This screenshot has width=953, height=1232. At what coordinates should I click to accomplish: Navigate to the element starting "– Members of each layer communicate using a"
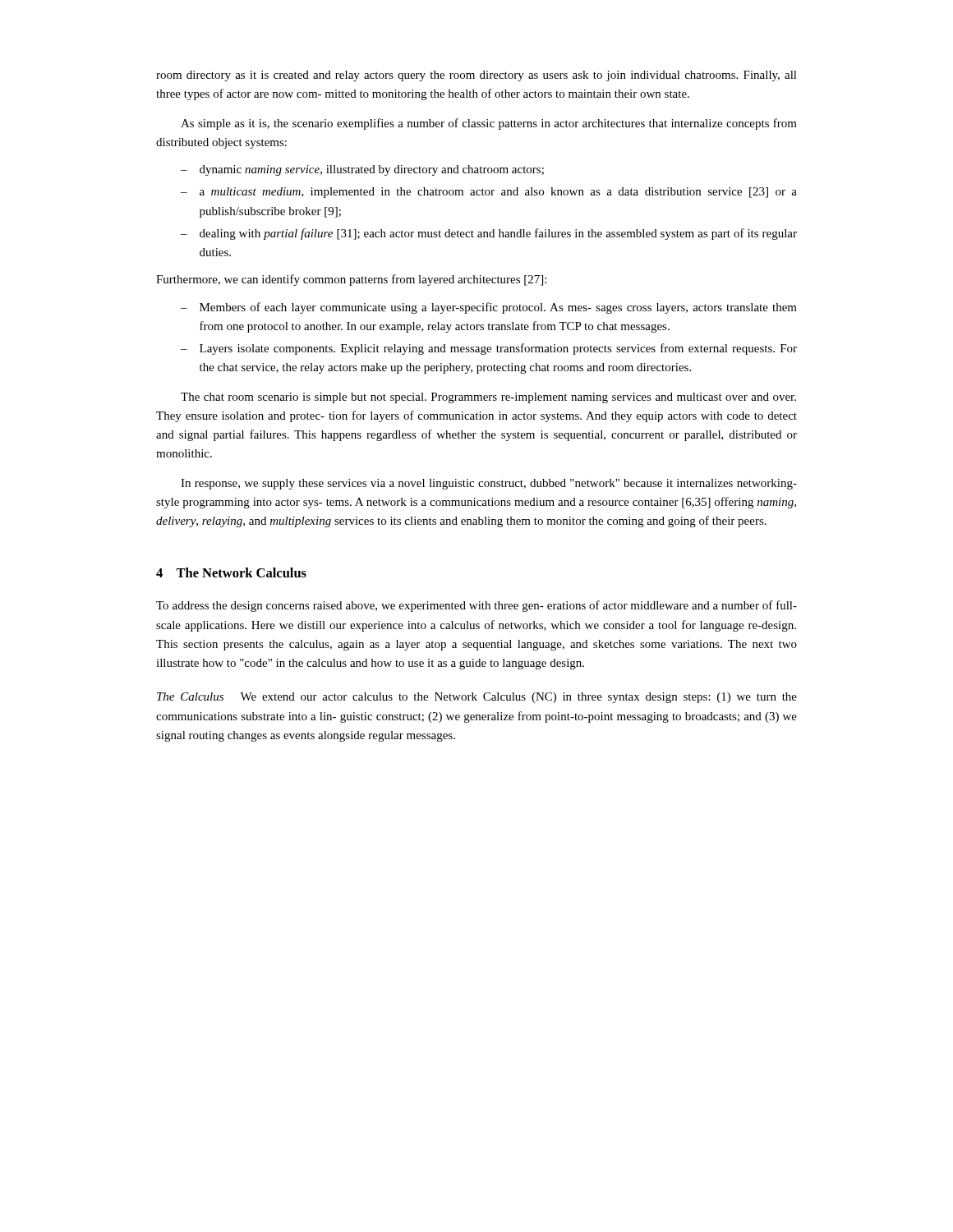(489, 317)
